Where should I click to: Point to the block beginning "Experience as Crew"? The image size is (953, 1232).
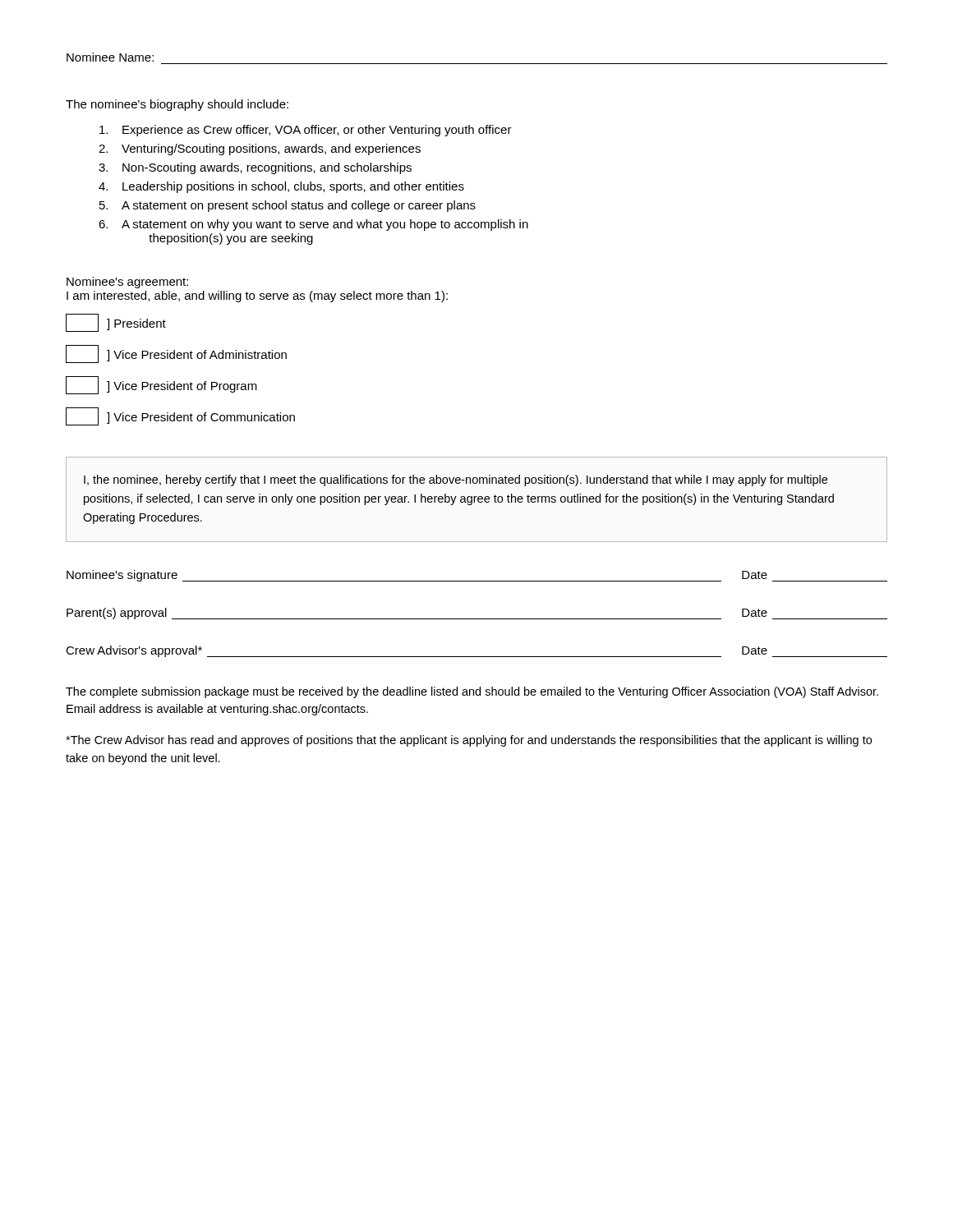493,129
